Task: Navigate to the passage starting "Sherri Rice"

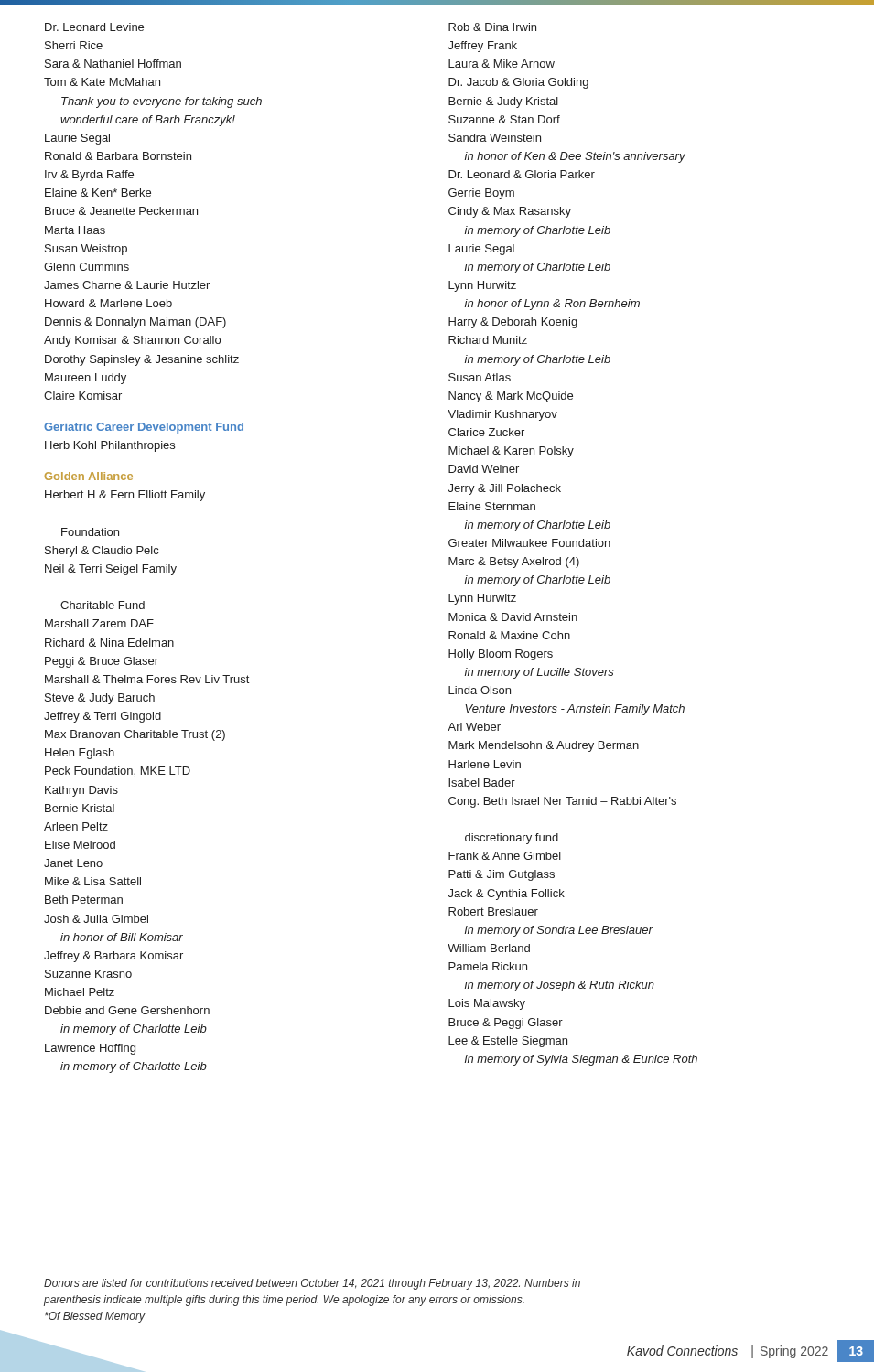Action: click(74, 45)
